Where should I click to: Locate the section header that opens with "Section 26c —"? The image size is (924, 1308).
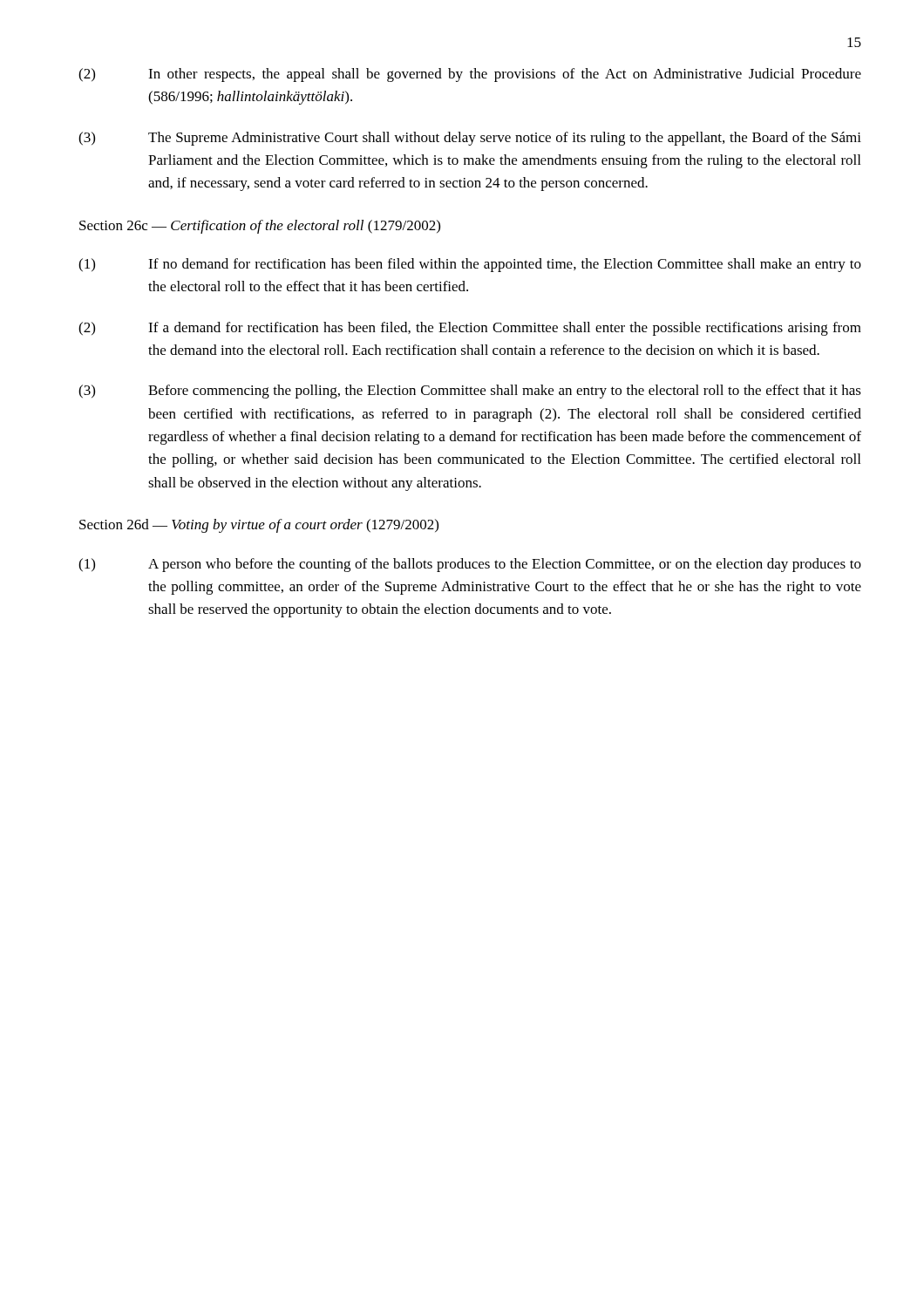[260, 225]
